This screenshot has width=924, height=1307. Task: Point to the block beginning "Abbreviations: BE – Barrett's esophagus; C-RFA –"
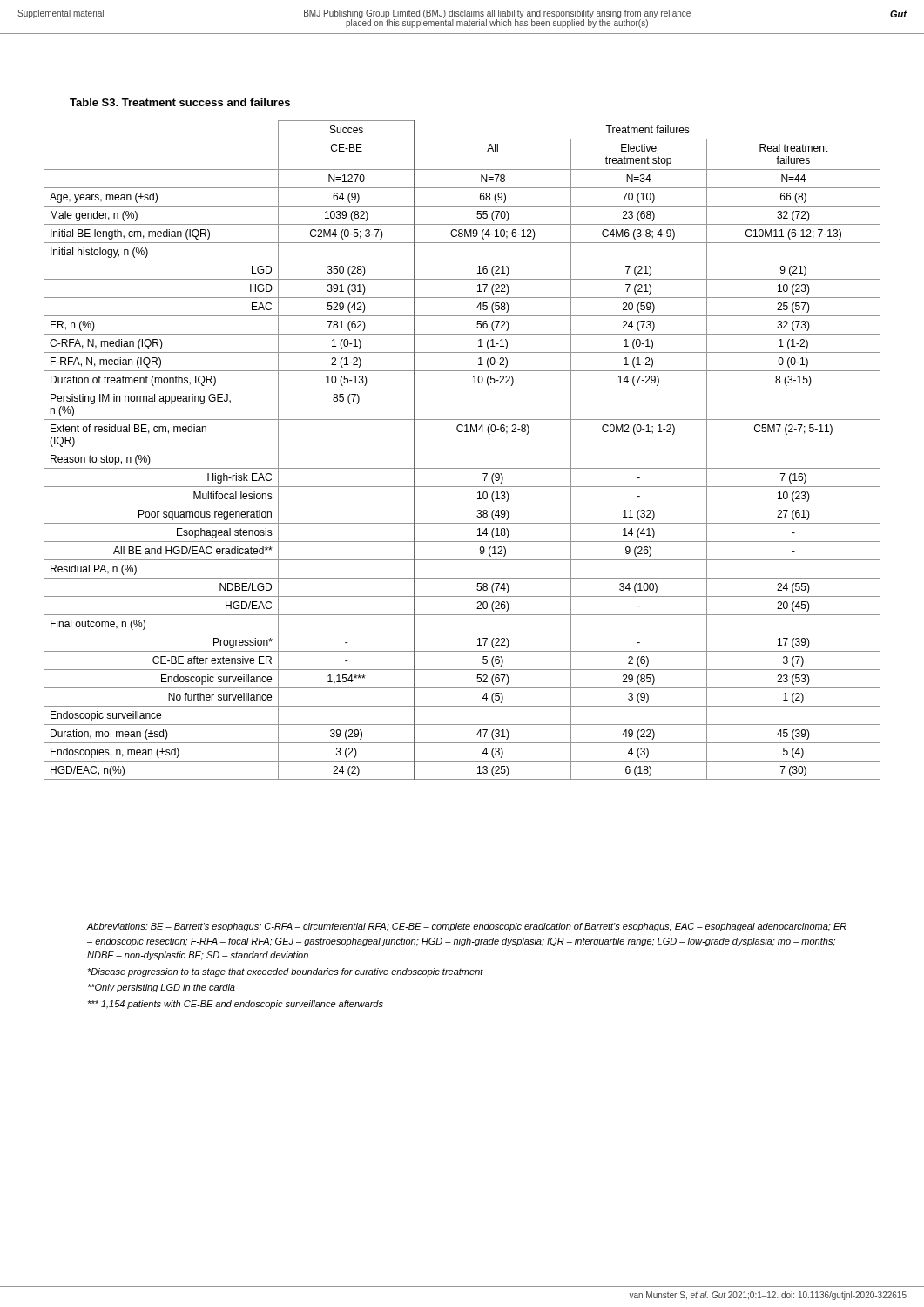click(x=467, y=941)
